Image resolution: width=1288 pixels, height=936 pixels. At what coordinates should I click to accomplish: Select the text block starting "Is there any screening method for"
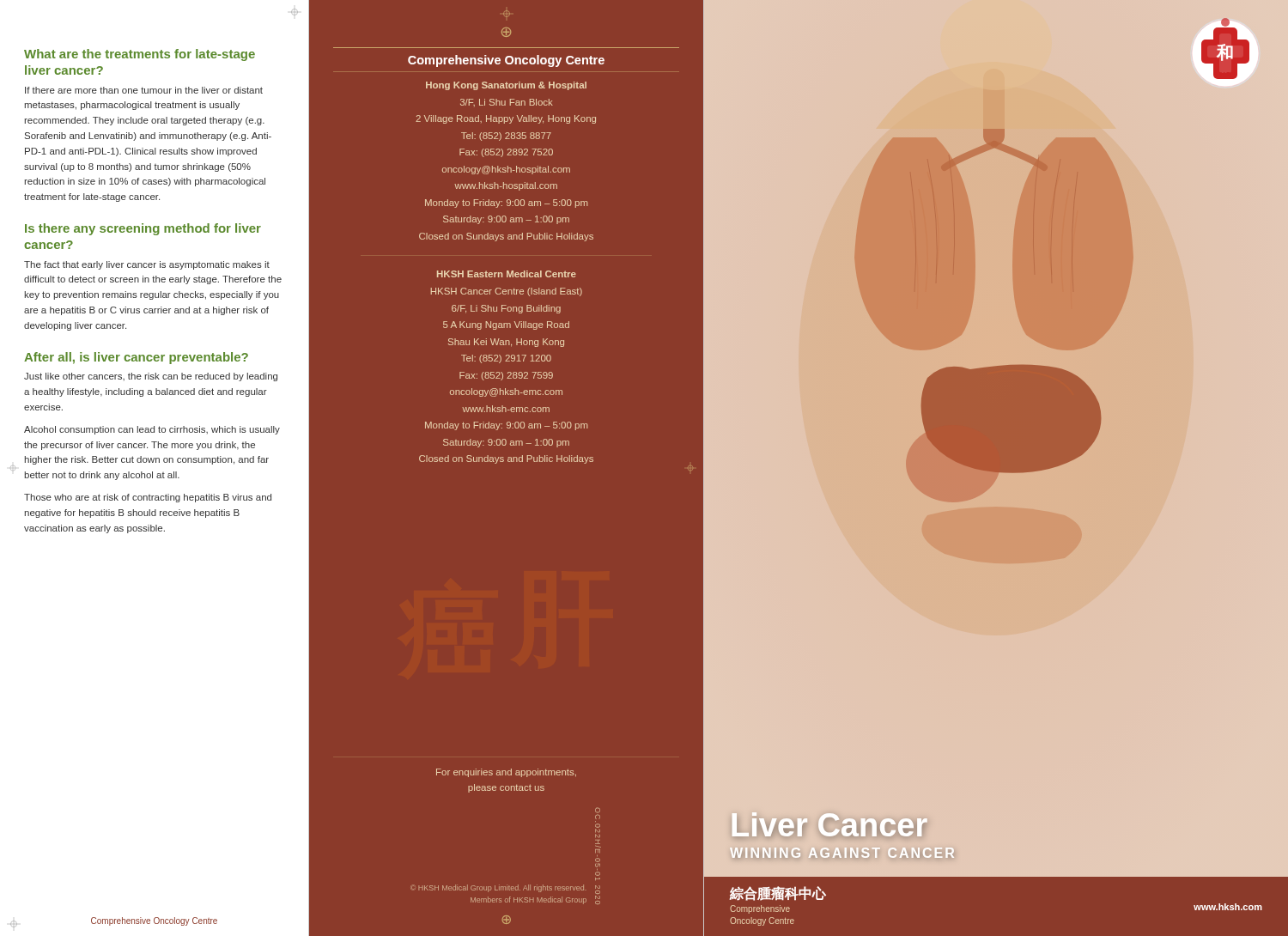[143, 236]
